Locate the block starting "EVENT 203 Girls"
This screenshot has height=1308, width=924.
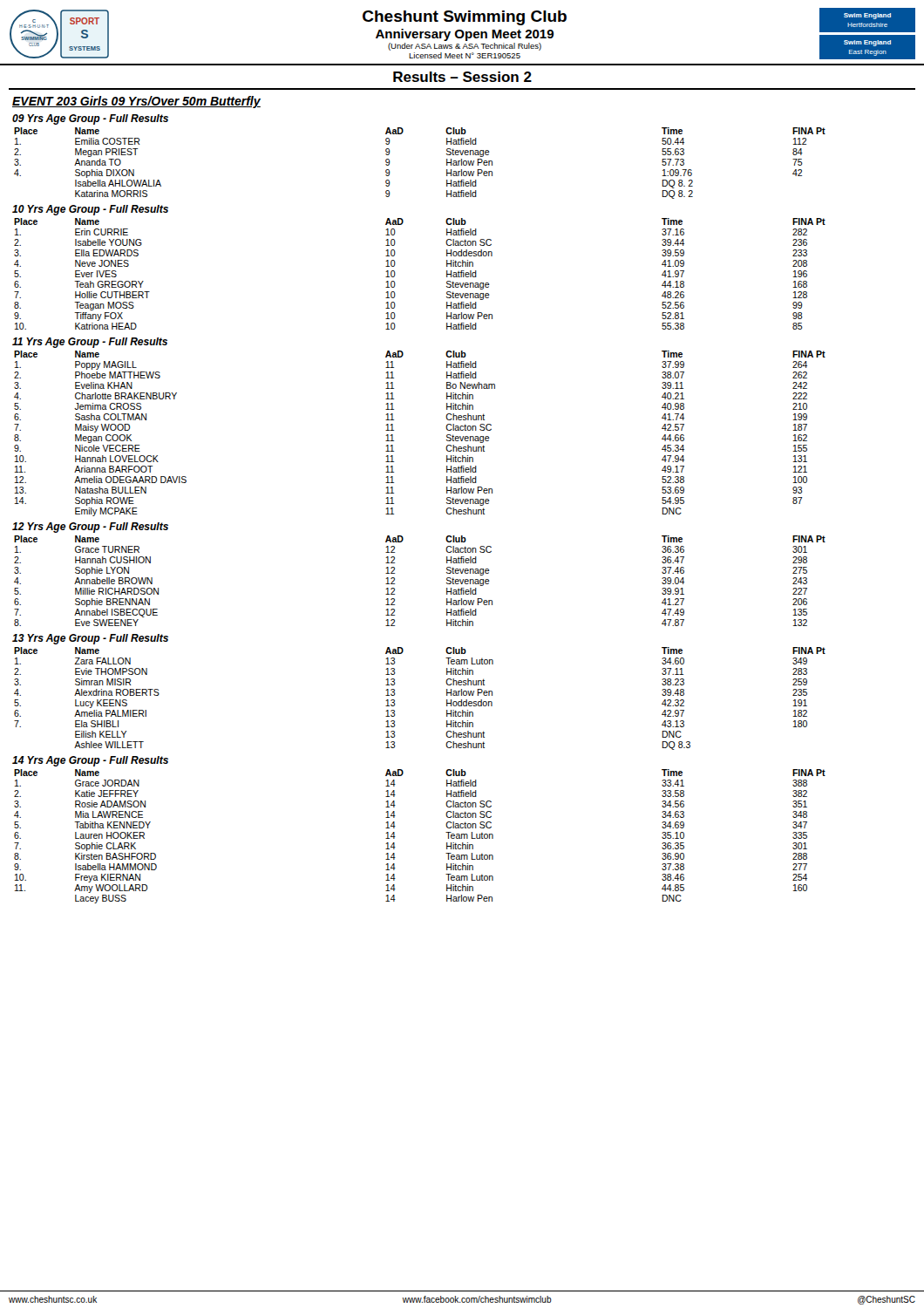(136, 101)
